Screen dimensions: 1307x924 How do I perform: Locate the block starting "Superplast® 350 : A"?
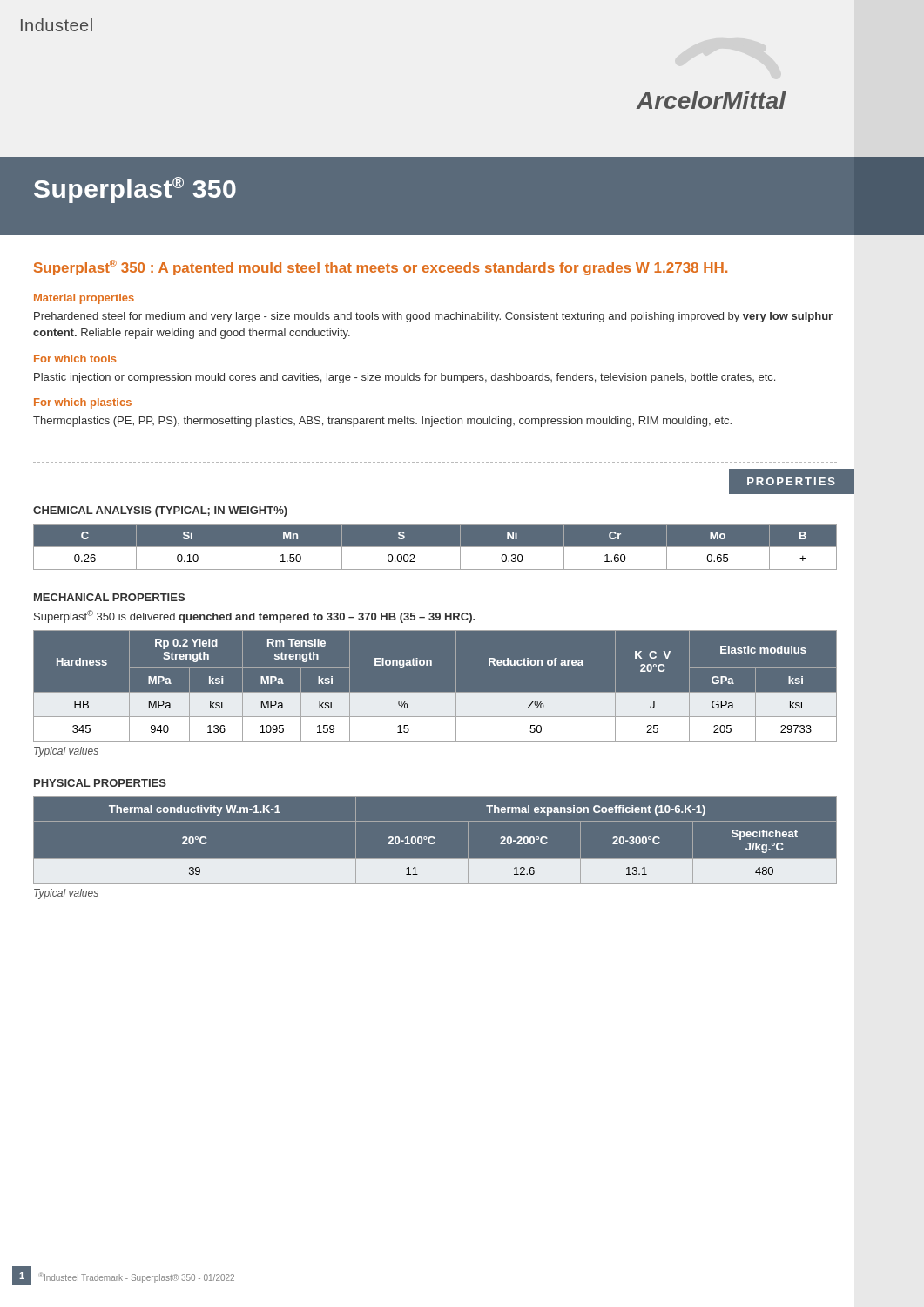click(x=381, y=267)
